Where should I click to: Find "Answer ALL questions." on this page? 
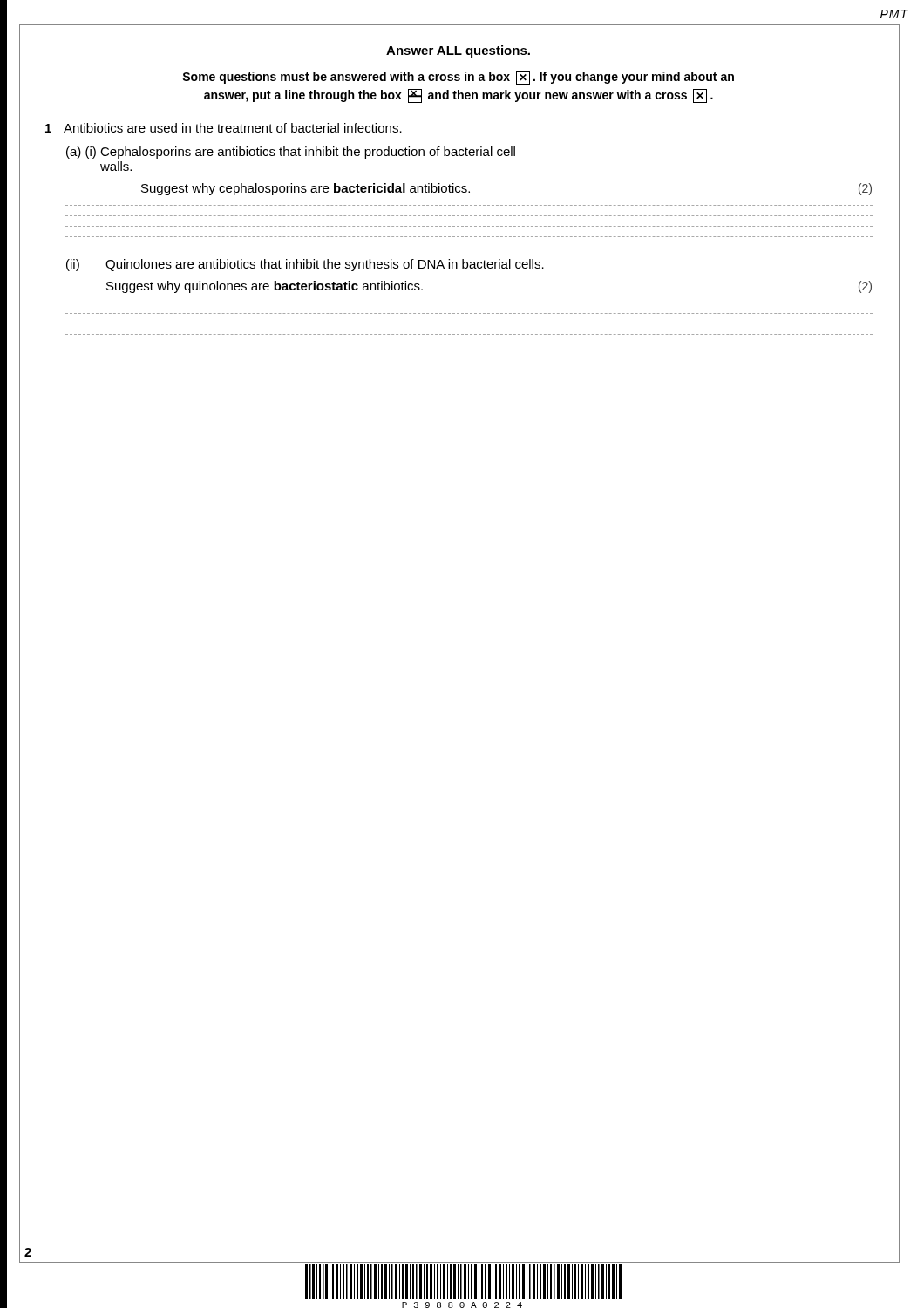tap(459, 50)
